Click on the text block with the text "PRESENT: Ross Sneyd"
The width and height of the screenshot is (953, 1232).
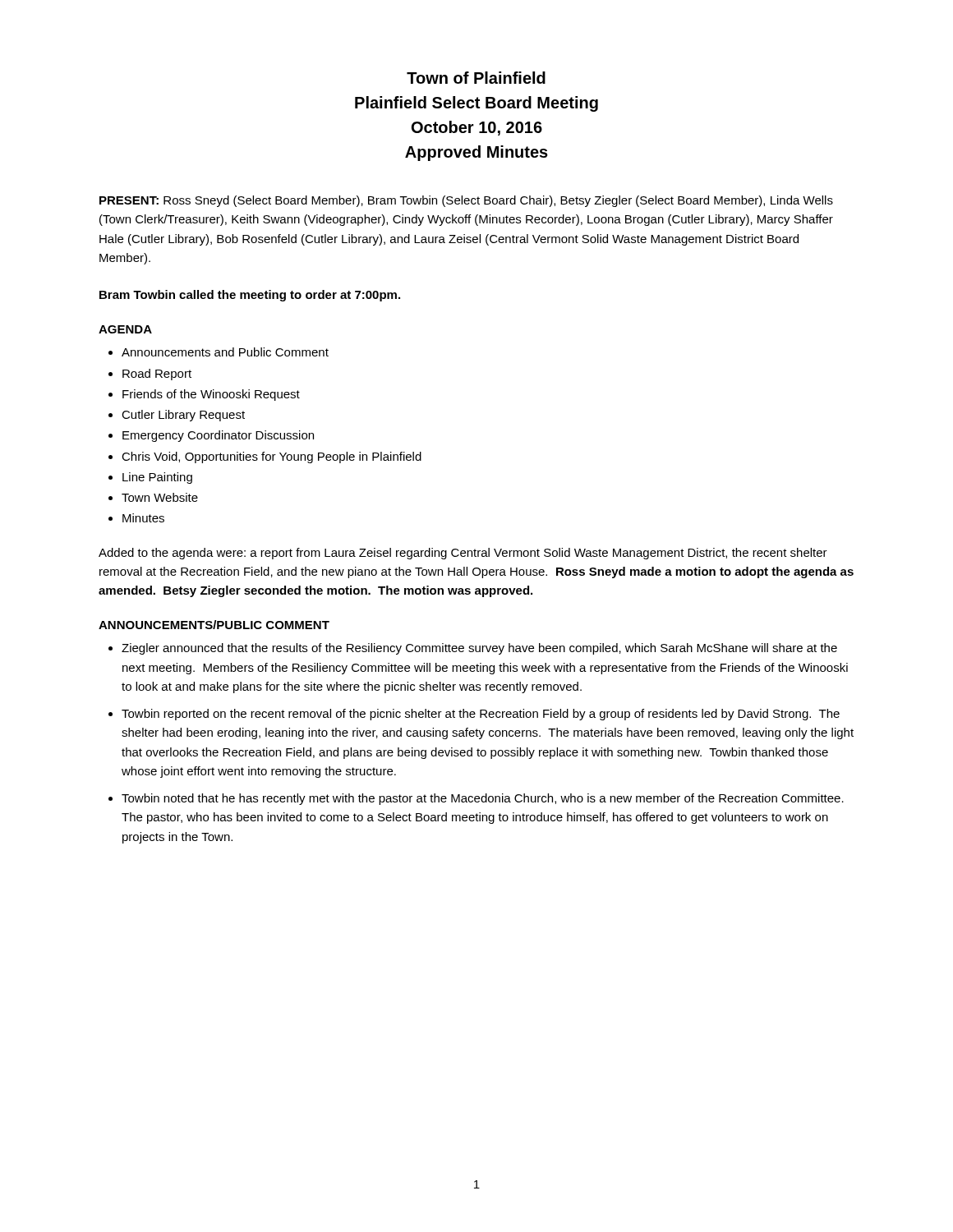466,229
